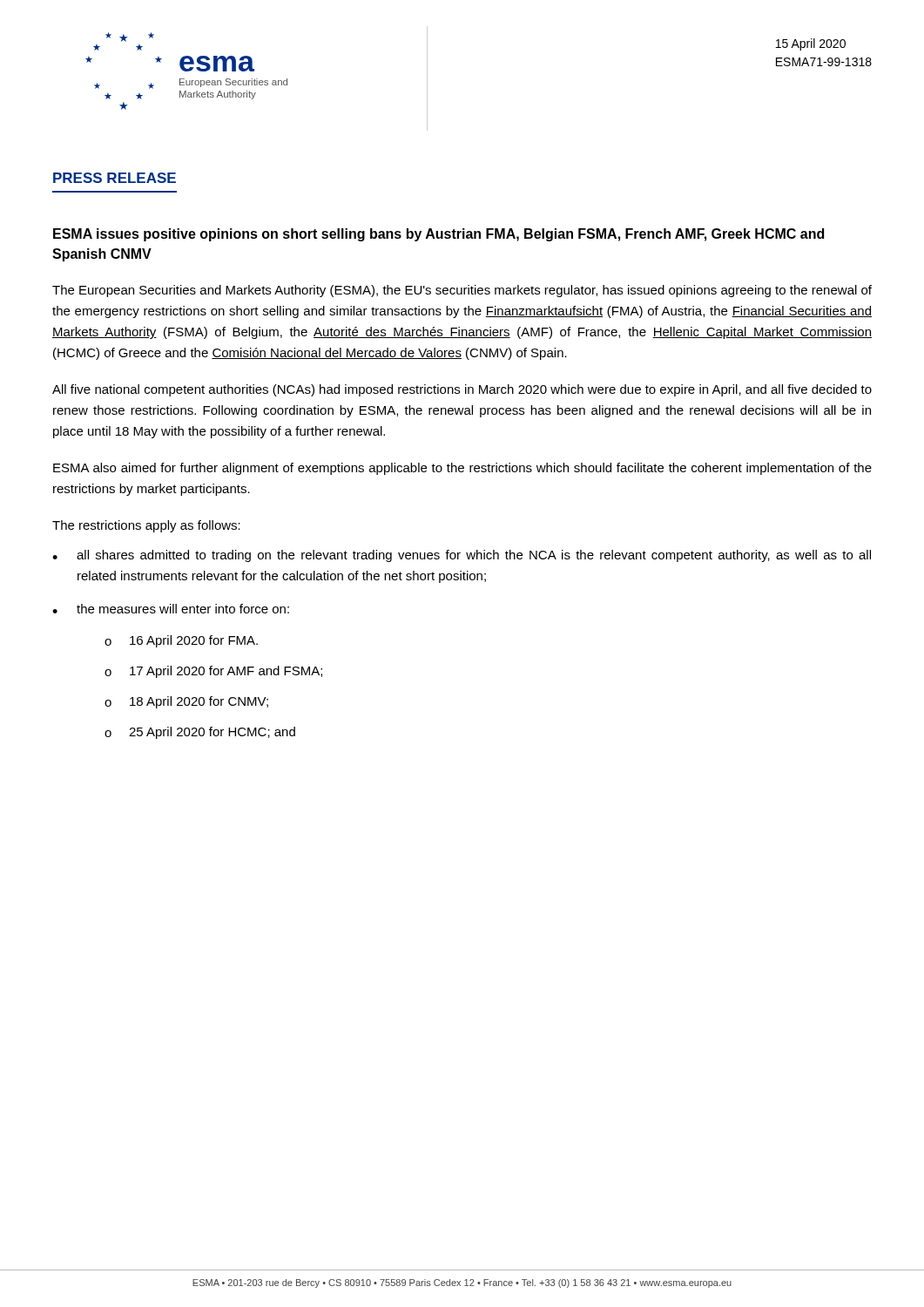
Task: Find the text starting "ESMA issues positive opinions on short"
Action: pos(462,244)
